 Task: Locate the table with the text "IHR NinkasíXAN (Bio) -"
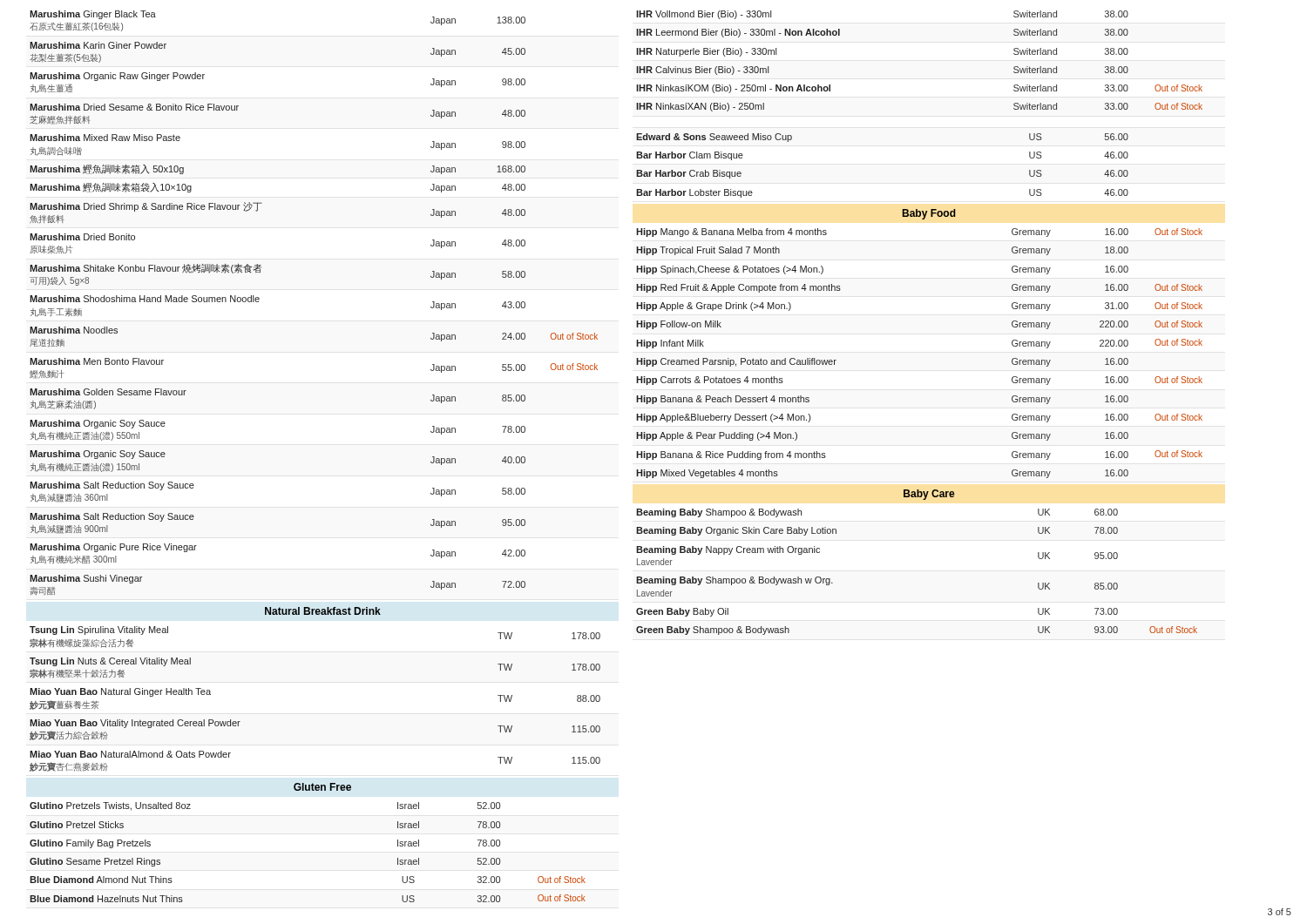[929, 104]
